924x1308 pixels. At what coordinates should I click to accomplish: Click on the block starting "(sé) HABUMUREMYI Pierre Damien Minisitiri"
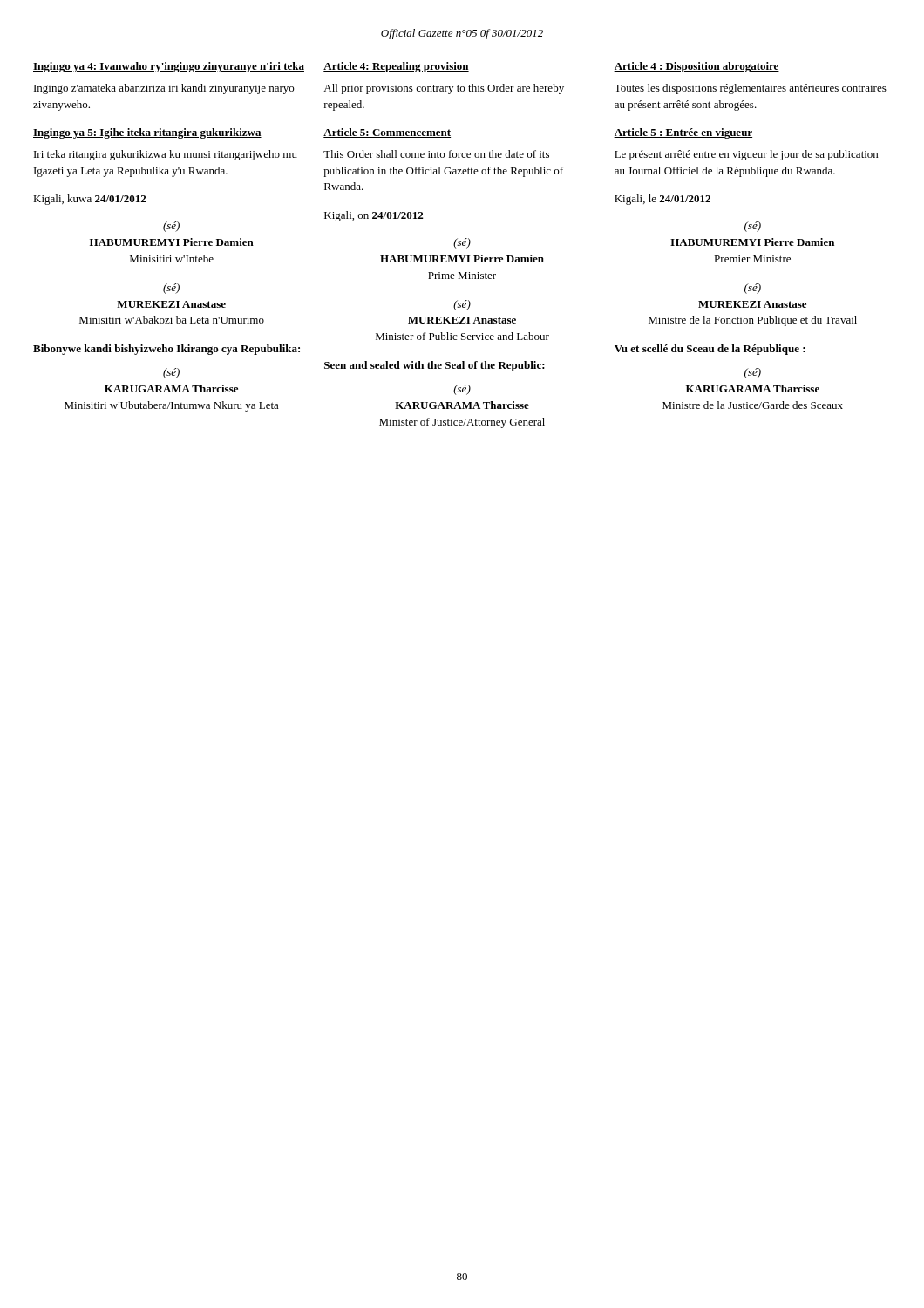171,243
